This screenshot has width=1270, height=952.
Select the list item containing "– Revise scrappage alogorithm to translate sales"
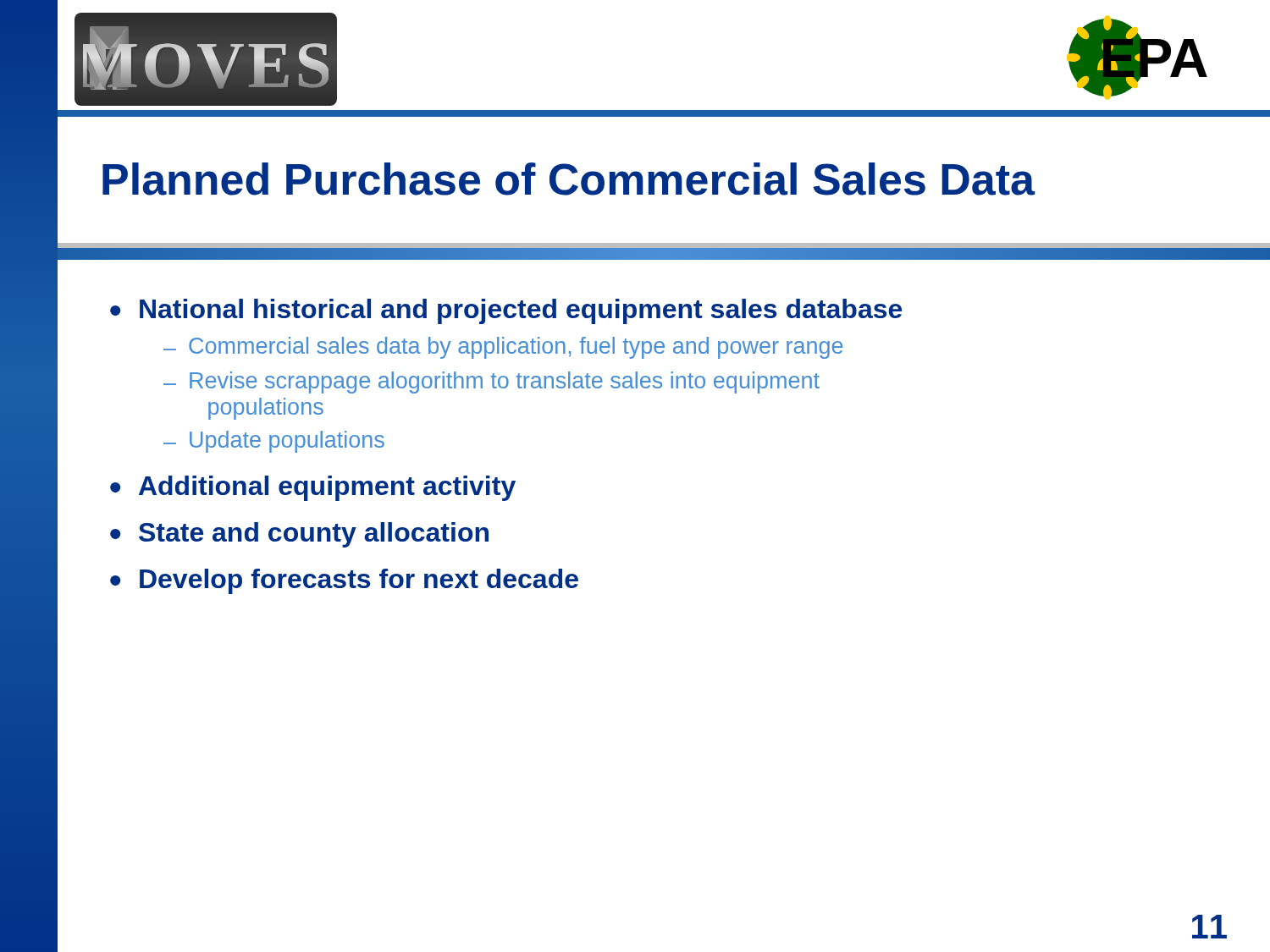491,394
